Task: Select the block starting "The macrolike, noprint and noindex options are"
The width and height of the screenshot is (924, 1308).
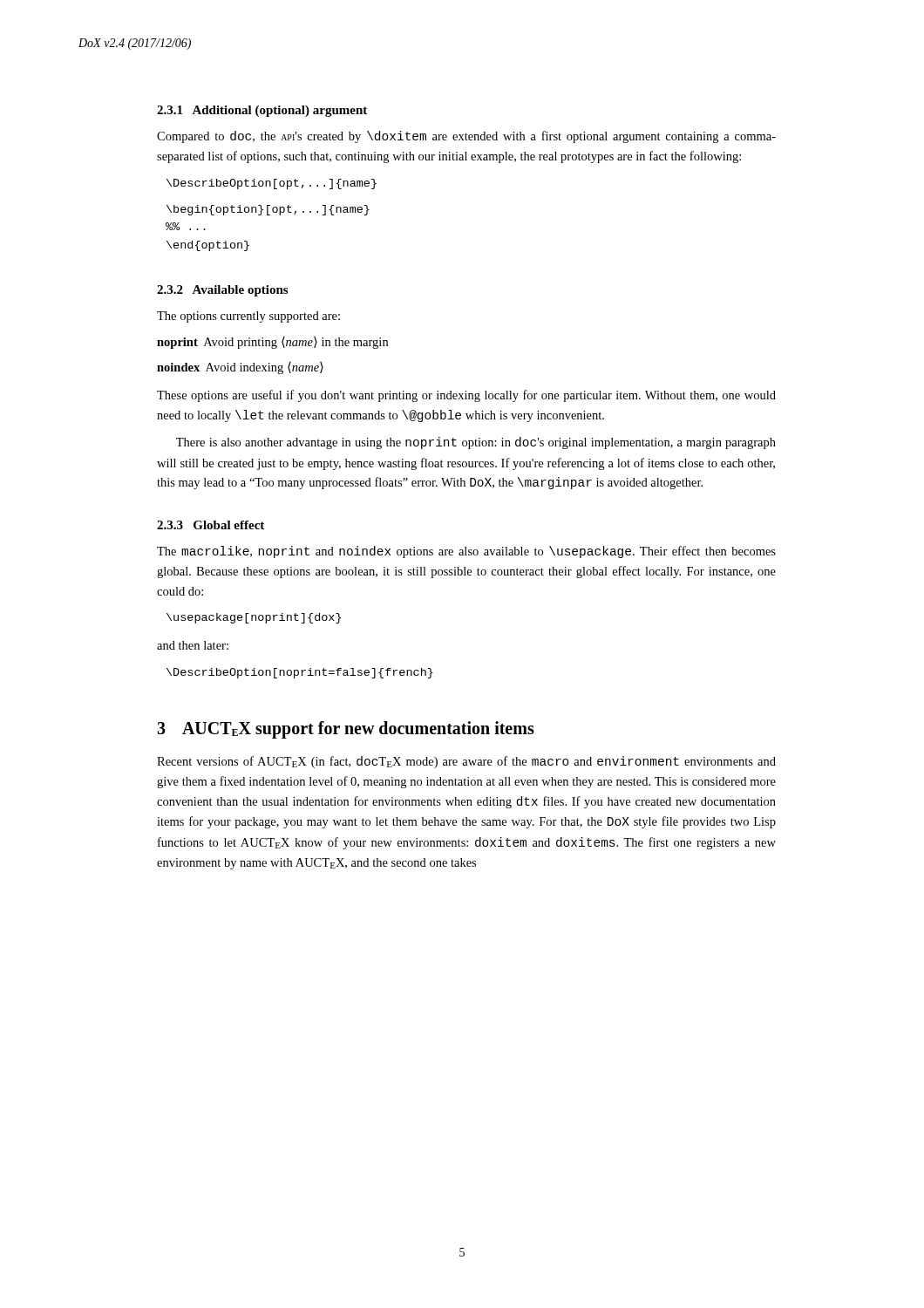Action: click(466, 571)
